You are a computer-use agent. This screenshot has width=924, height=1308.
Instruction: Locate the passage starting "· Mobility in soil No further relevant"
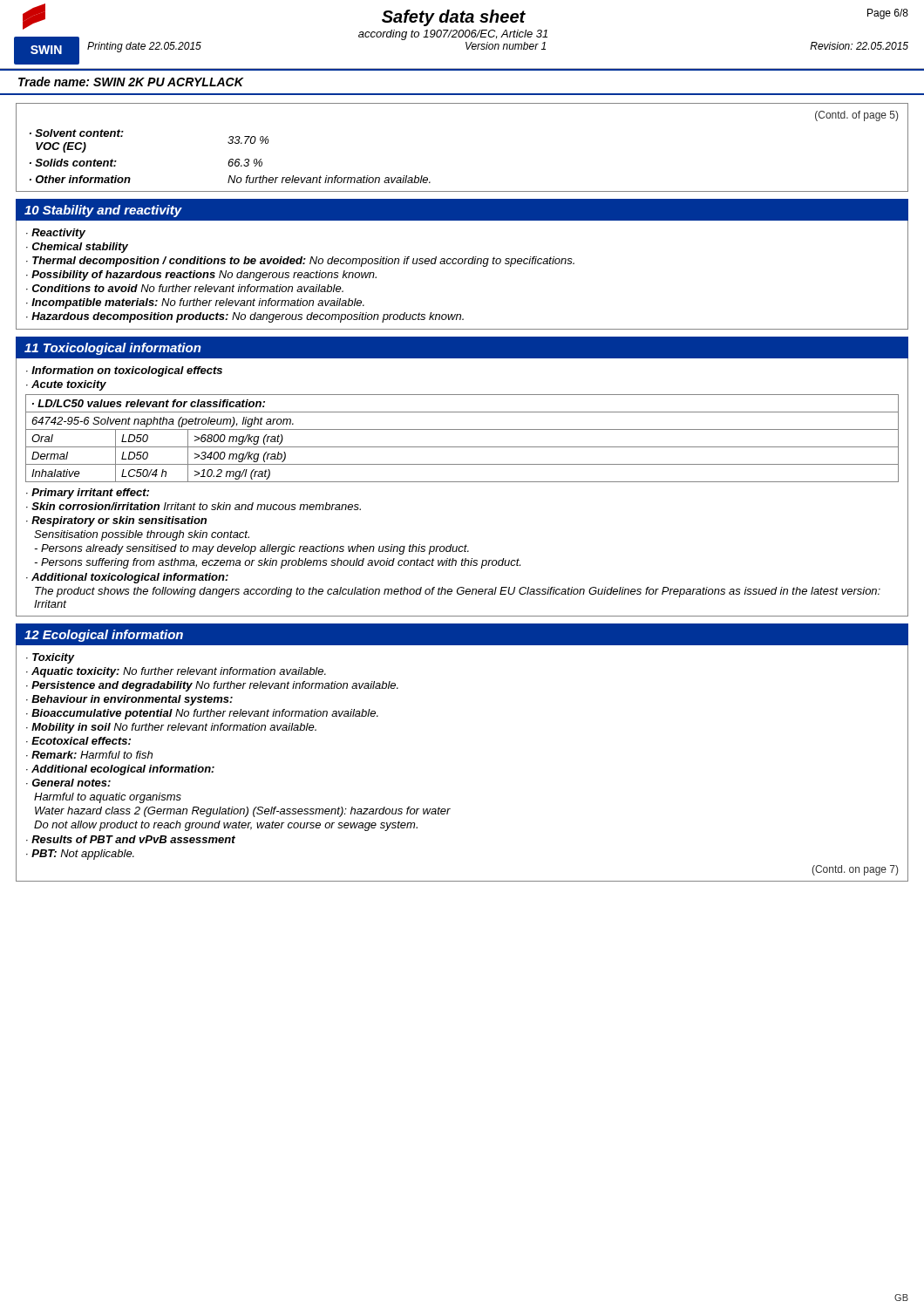tap(171, 727)
